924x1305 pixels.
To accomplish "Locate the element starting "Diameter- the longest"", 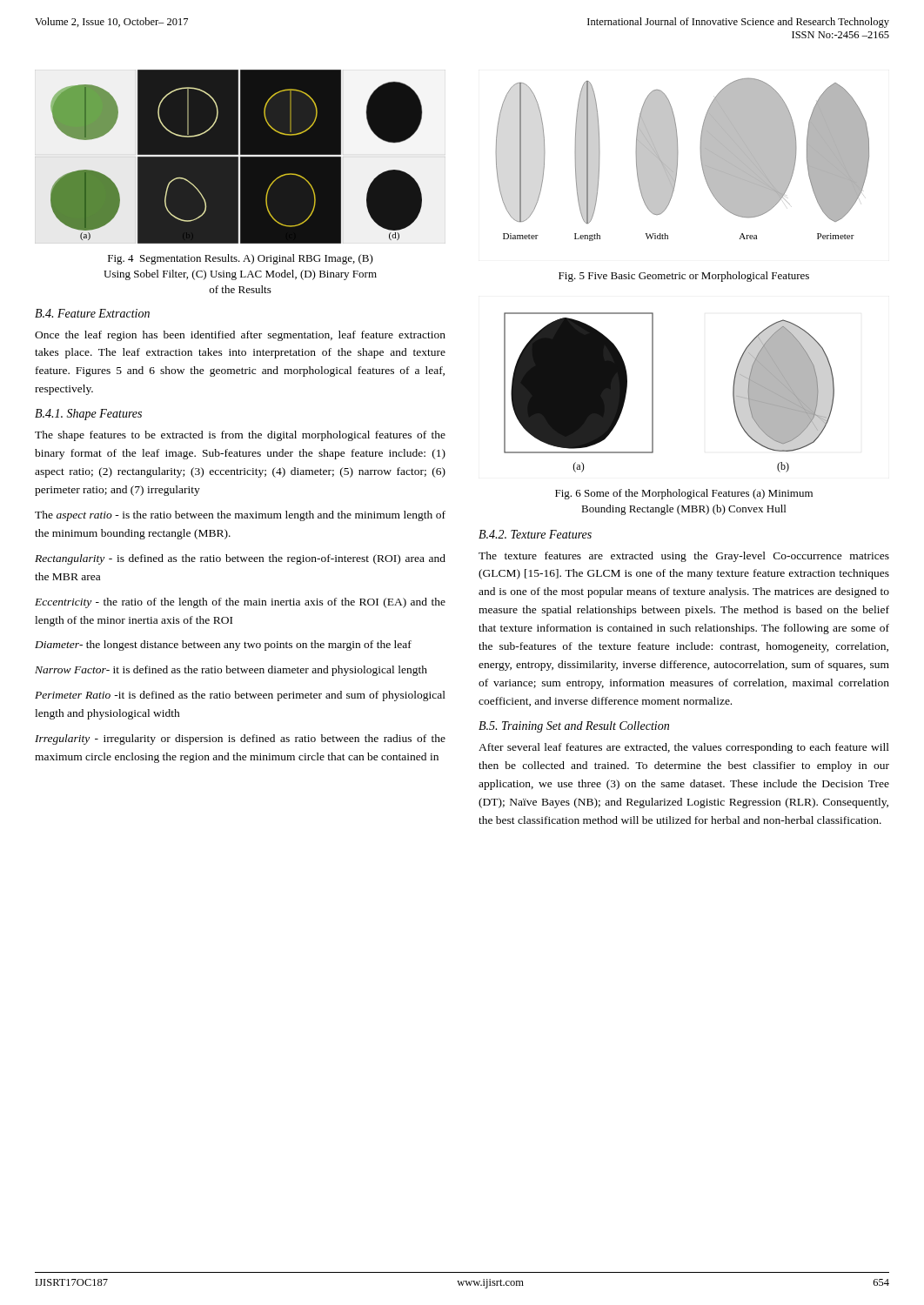I will pyautogui.click(x=223, y=645).
